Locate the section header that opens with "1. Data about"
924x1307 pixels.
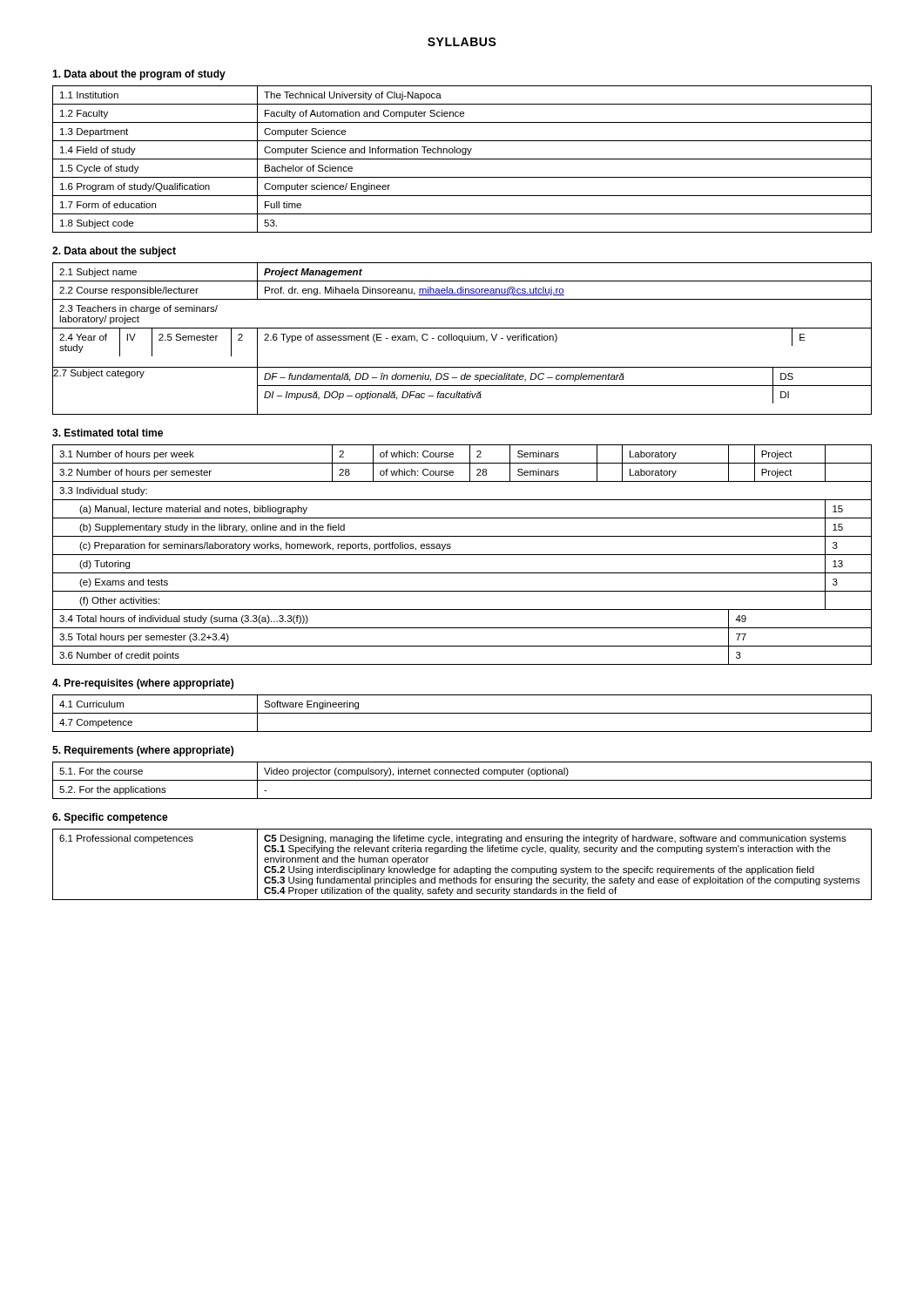click(139, 74)
